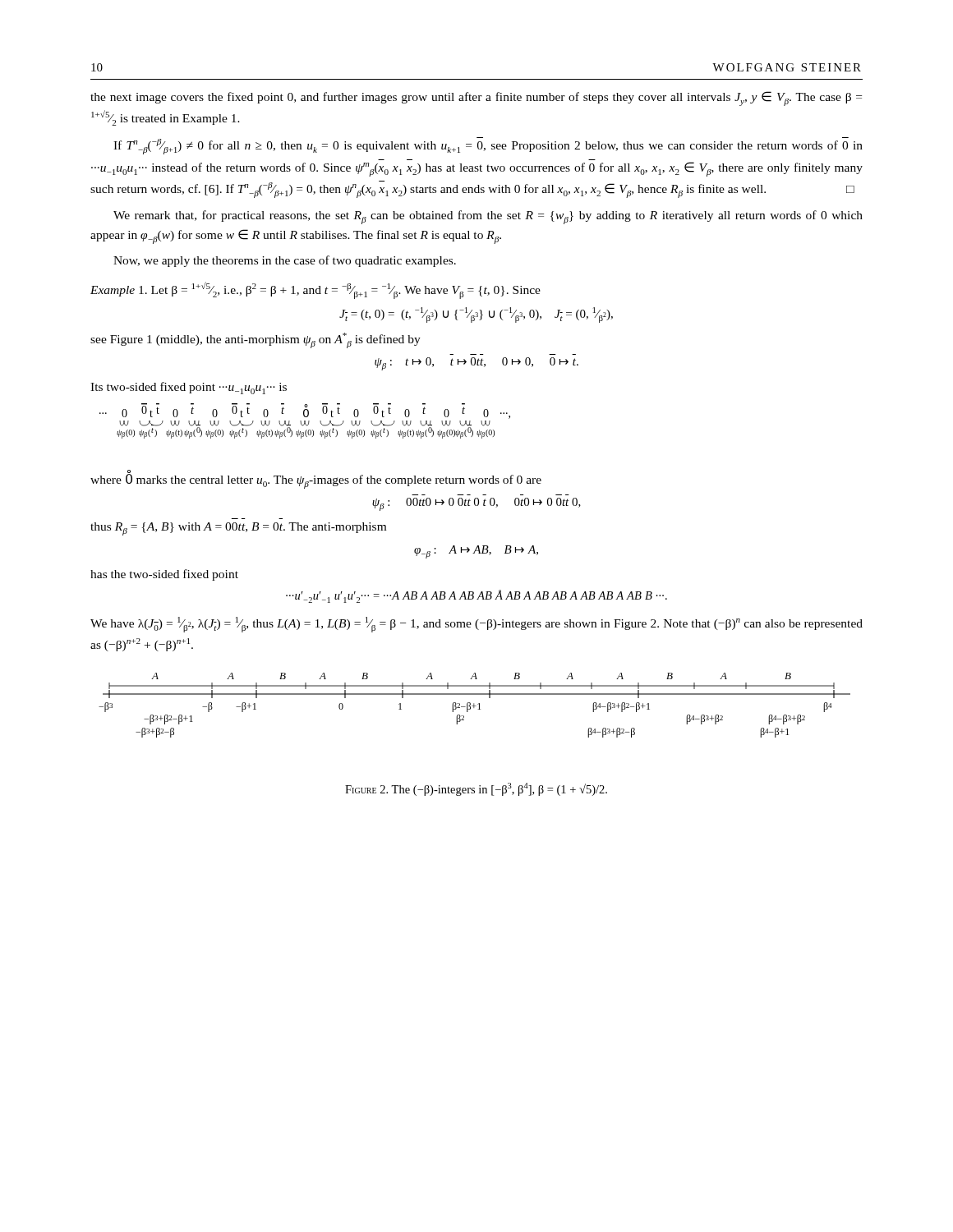
Task: Find the text block that reads "thus Rβ ="
Action: click(x=239, y=528)
